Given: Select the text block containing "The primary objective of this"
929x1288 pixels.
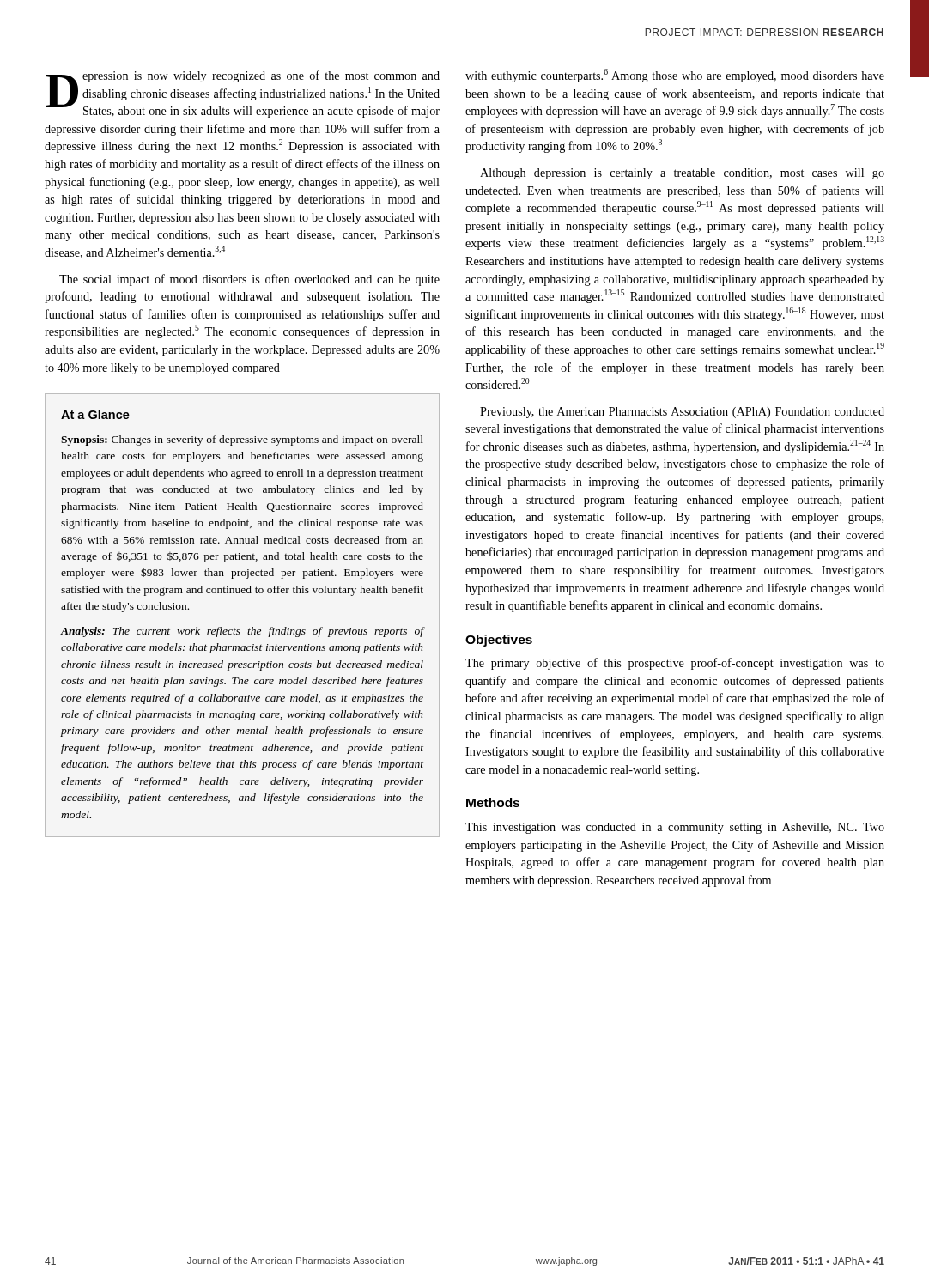Looking at the screenshot, I should click(675, 716).
